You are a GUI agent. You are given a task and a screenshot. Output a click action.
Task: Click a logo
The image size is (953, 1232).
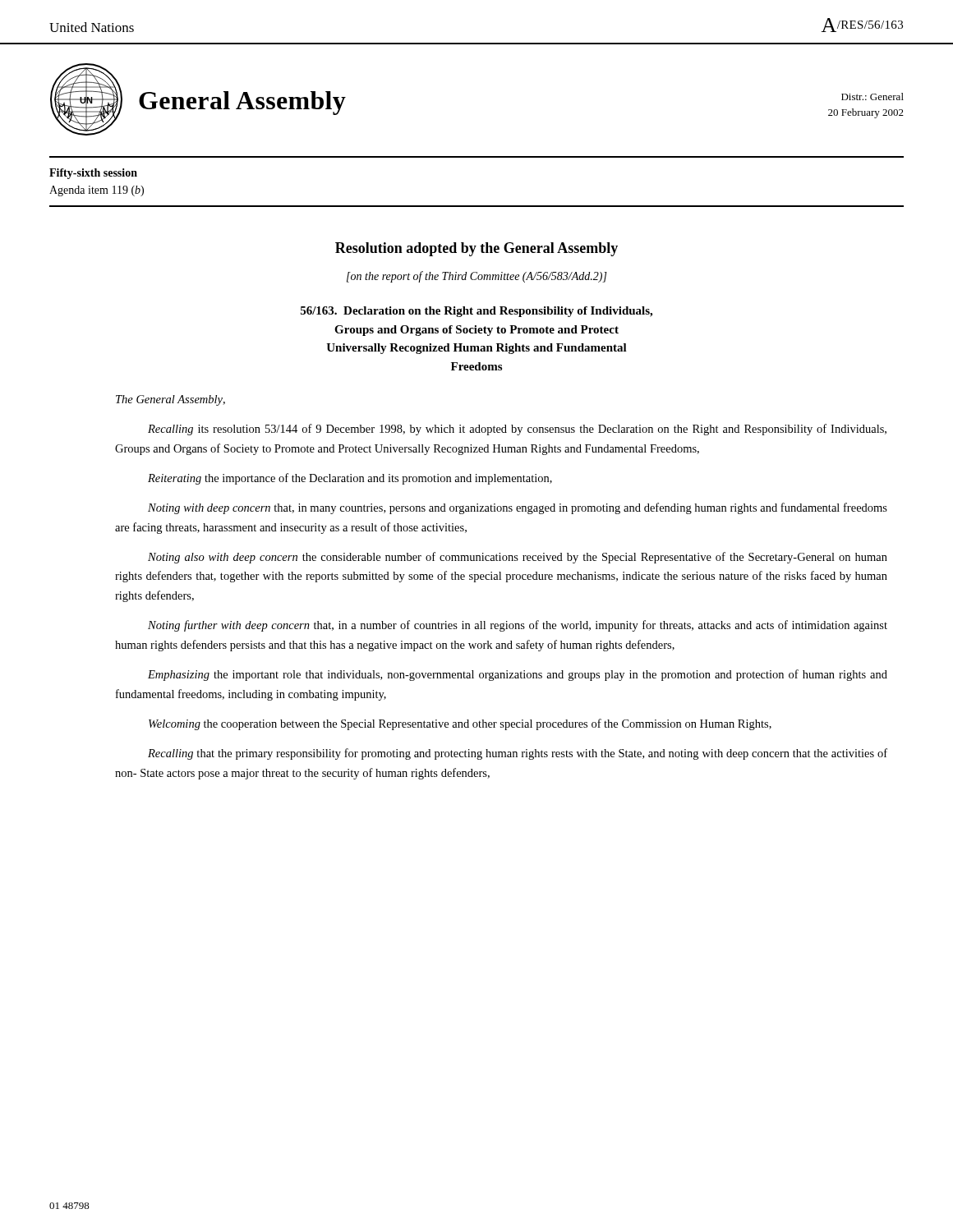pos(86,101)
